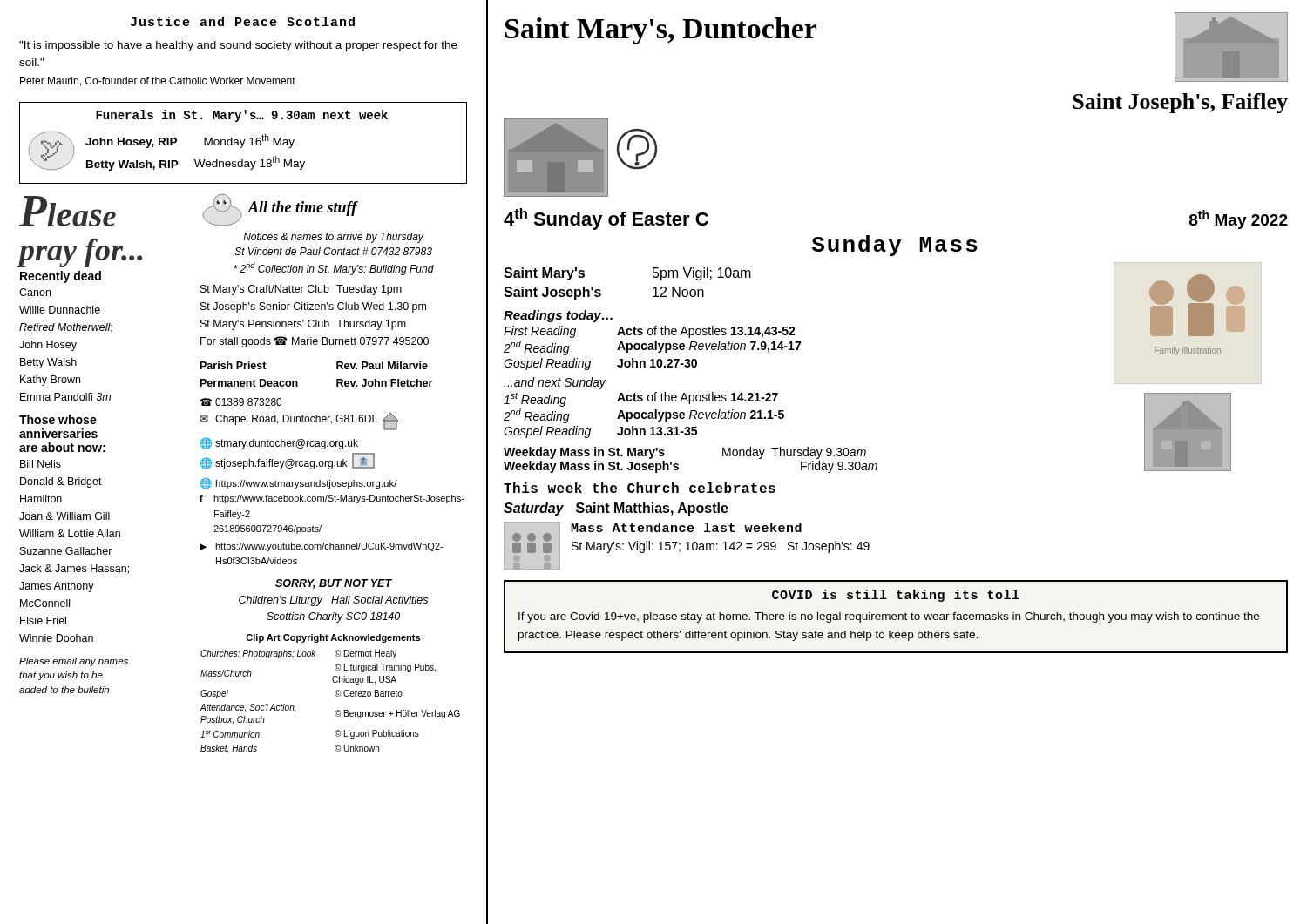Select the text starting "Donald & BridgetHamilton"
Viewport: 1307px width, 924px height.
(60, 490)
